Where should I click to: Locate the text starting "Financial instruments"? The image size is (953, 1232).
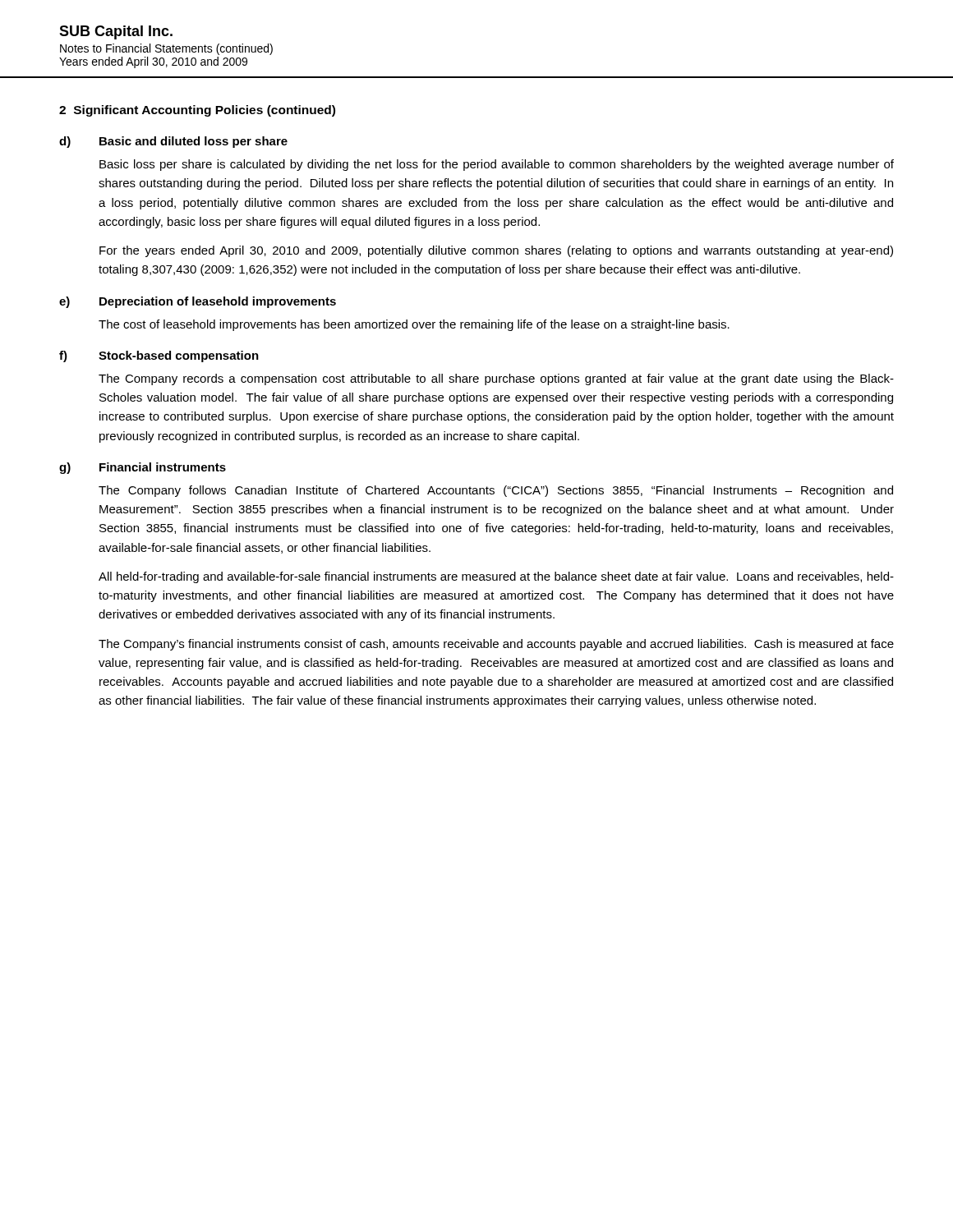162,467
